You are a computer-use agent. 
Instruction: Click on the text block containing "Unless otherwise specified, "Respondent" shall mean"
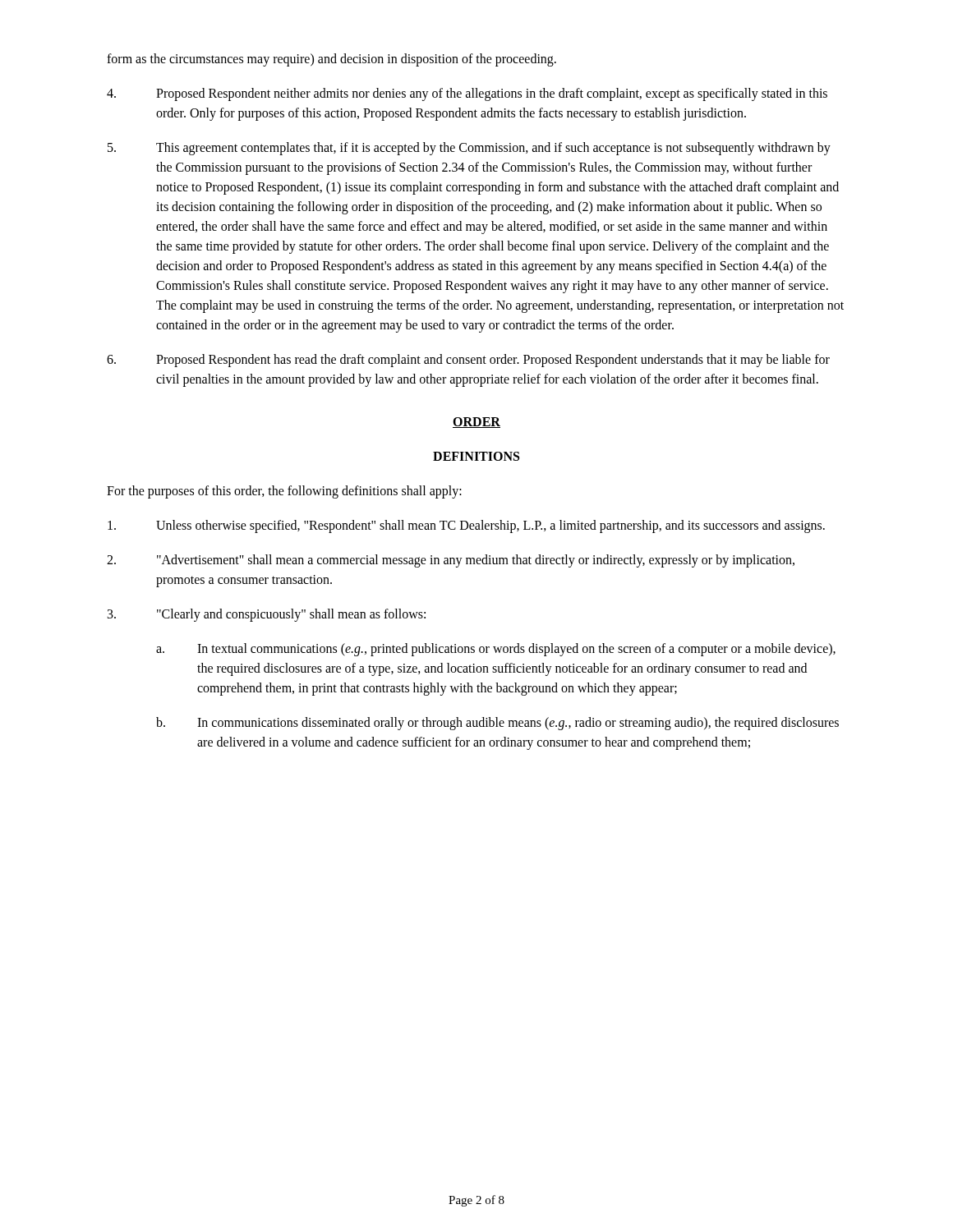click(476, 526)
